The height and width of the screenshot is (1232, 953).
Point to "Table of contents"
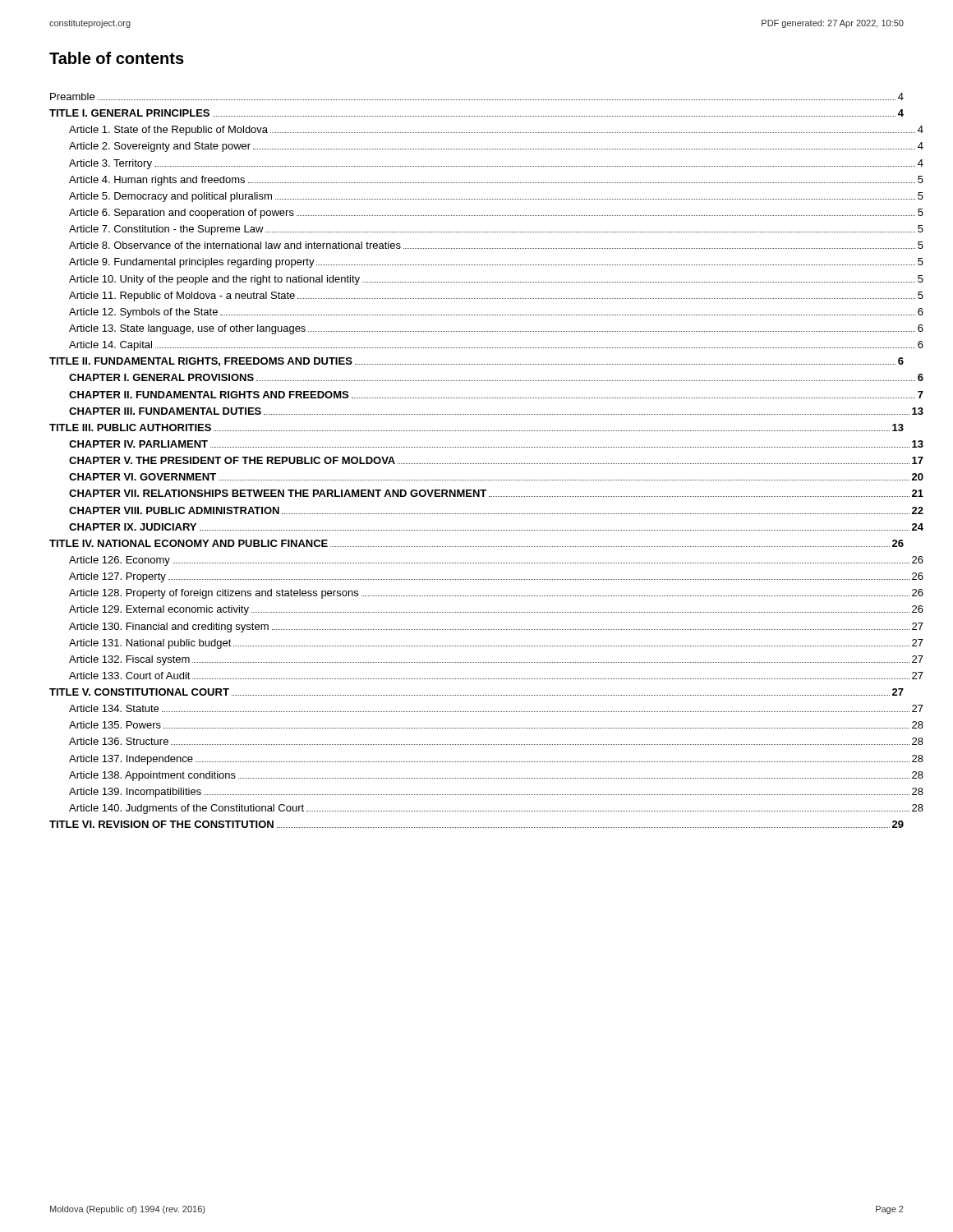(117, 58)
